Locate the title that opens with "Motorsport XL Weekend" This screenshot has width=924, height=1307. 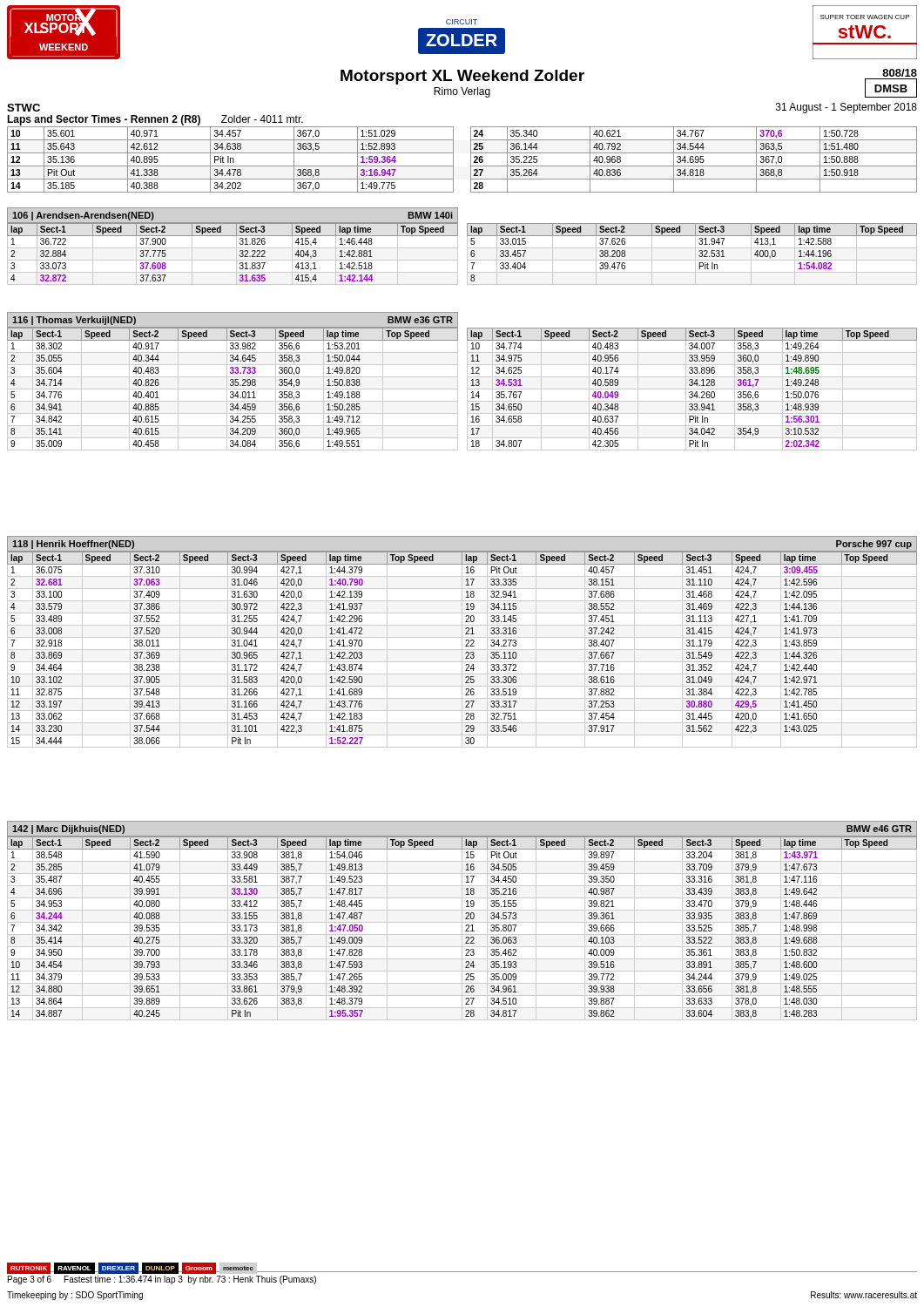(462, 75)
